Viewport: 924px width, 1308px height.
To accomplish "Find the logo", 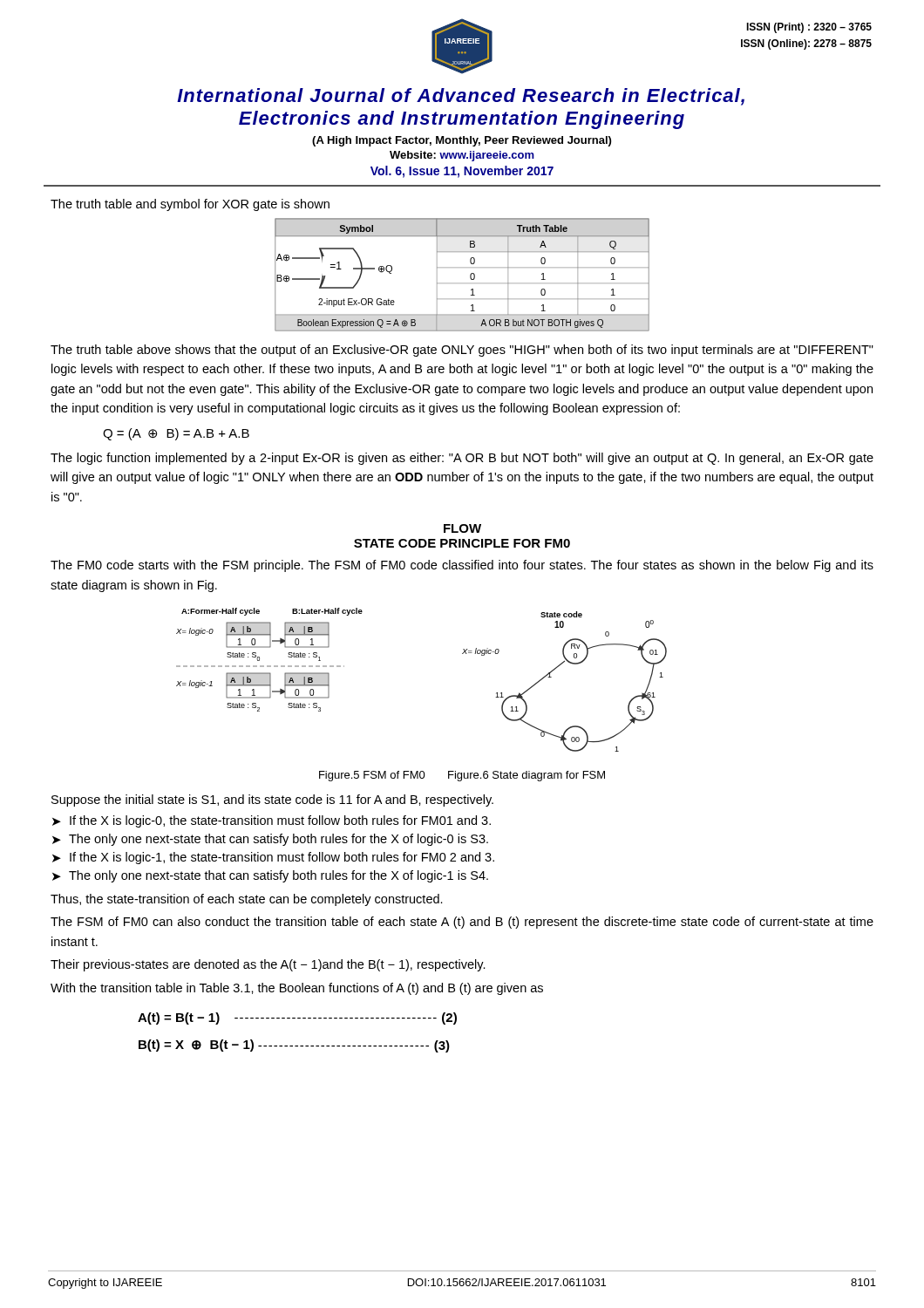I will [x=462, y=40].
